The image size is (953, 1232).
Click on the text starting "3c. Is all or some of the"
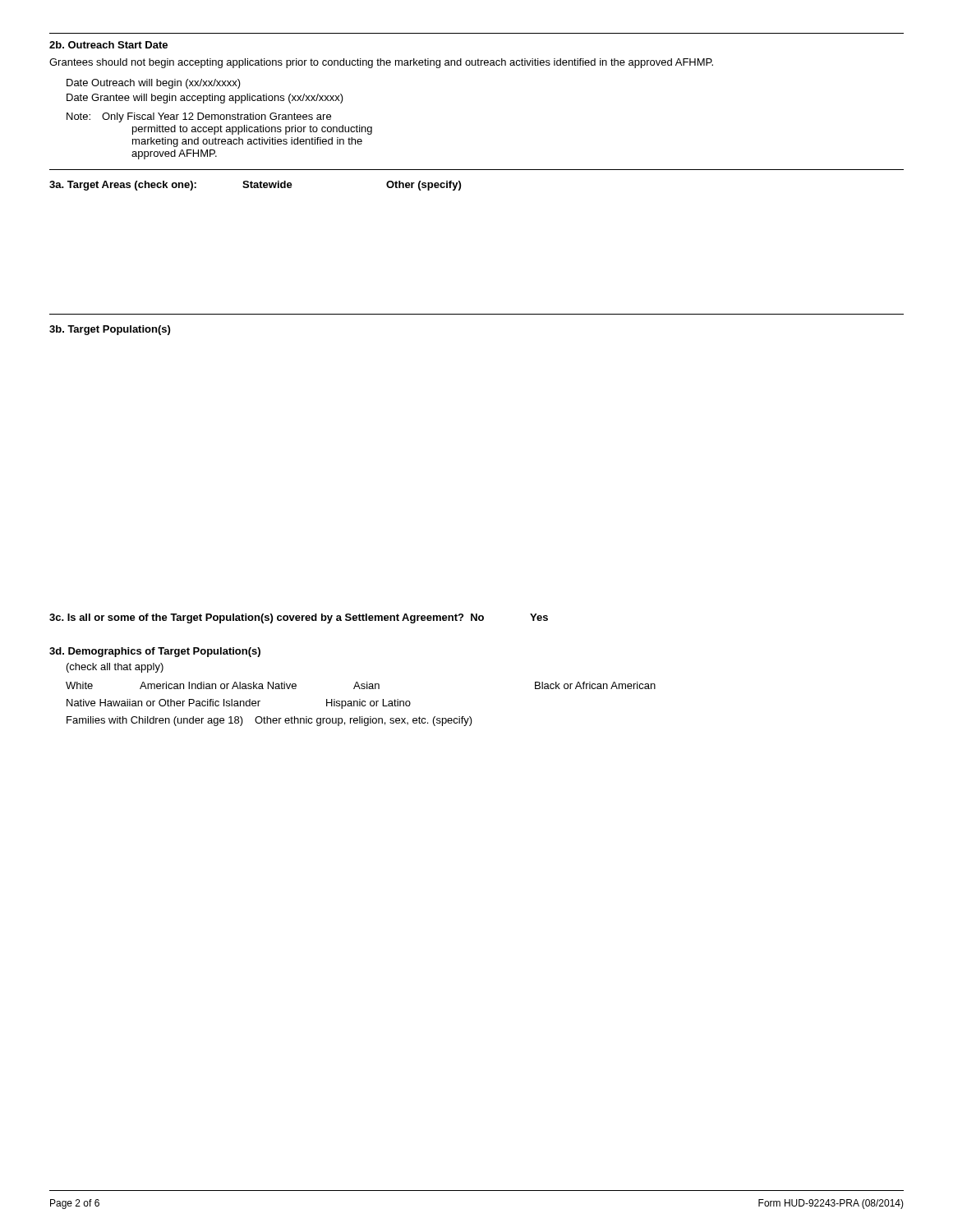299,617
